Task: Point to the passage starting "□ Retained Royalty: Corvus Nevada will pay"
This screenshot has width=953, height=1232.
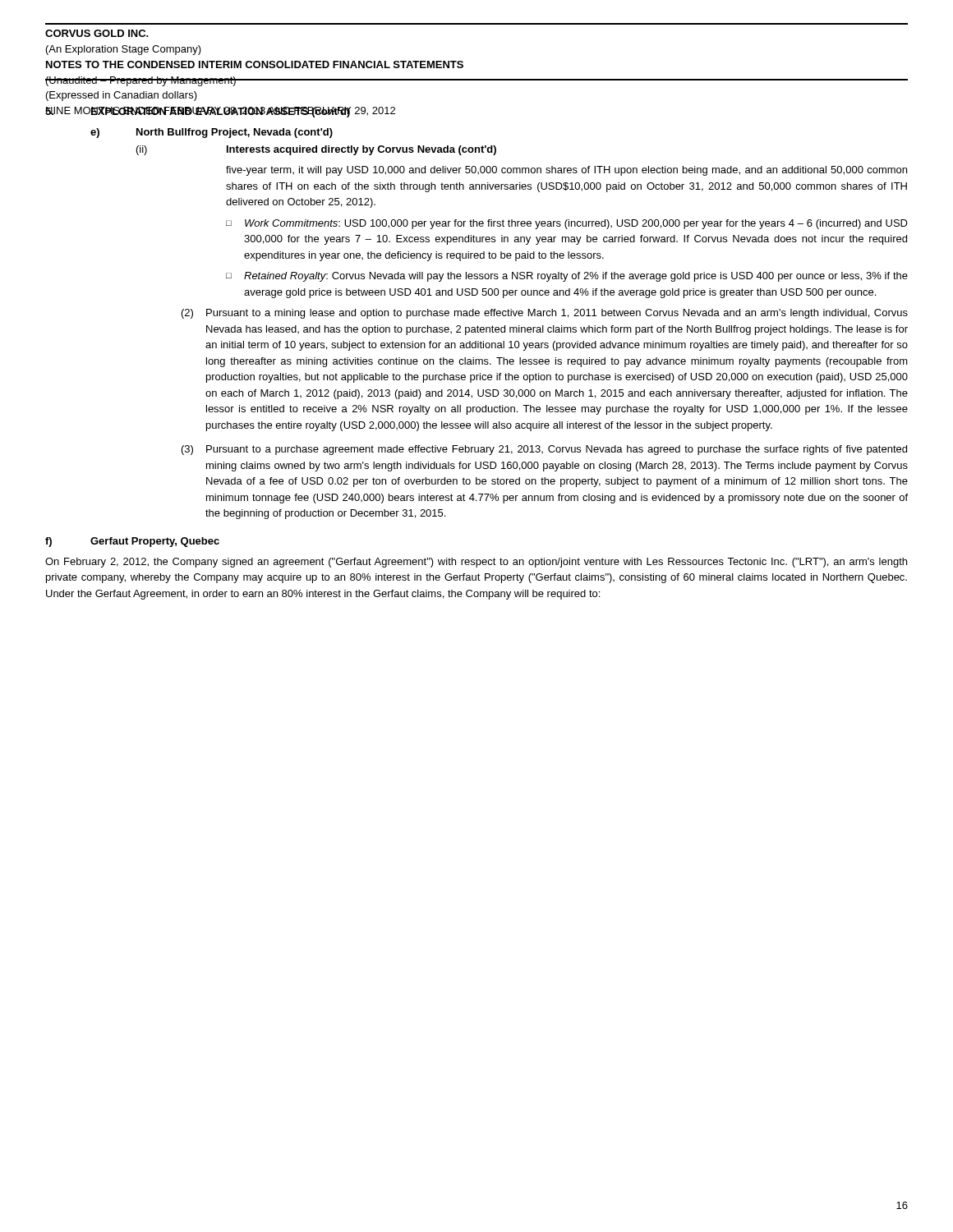Action: coord(567,284)
